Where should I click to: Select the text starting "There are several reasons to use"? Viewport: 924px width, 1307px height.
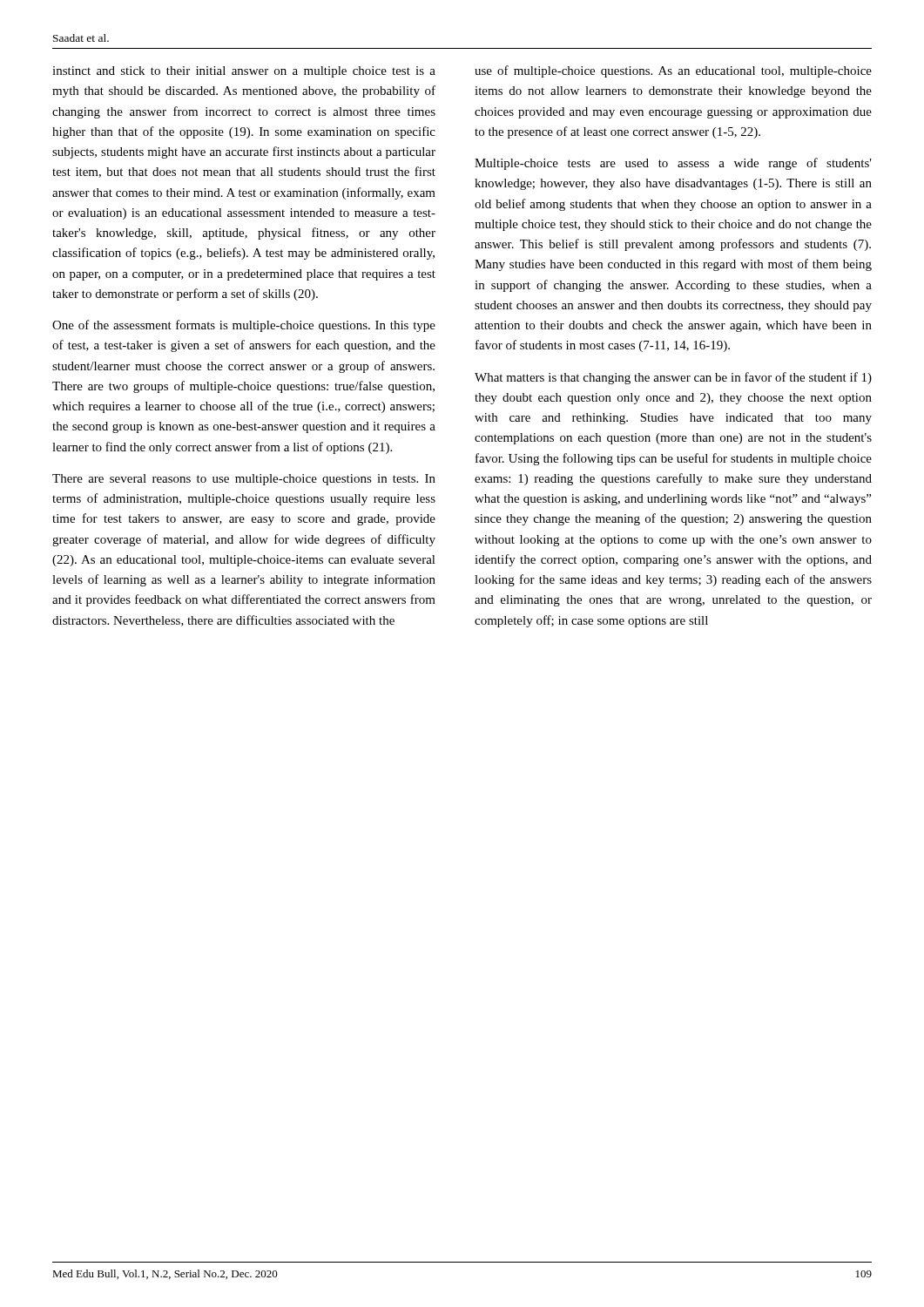pos(244,549)
